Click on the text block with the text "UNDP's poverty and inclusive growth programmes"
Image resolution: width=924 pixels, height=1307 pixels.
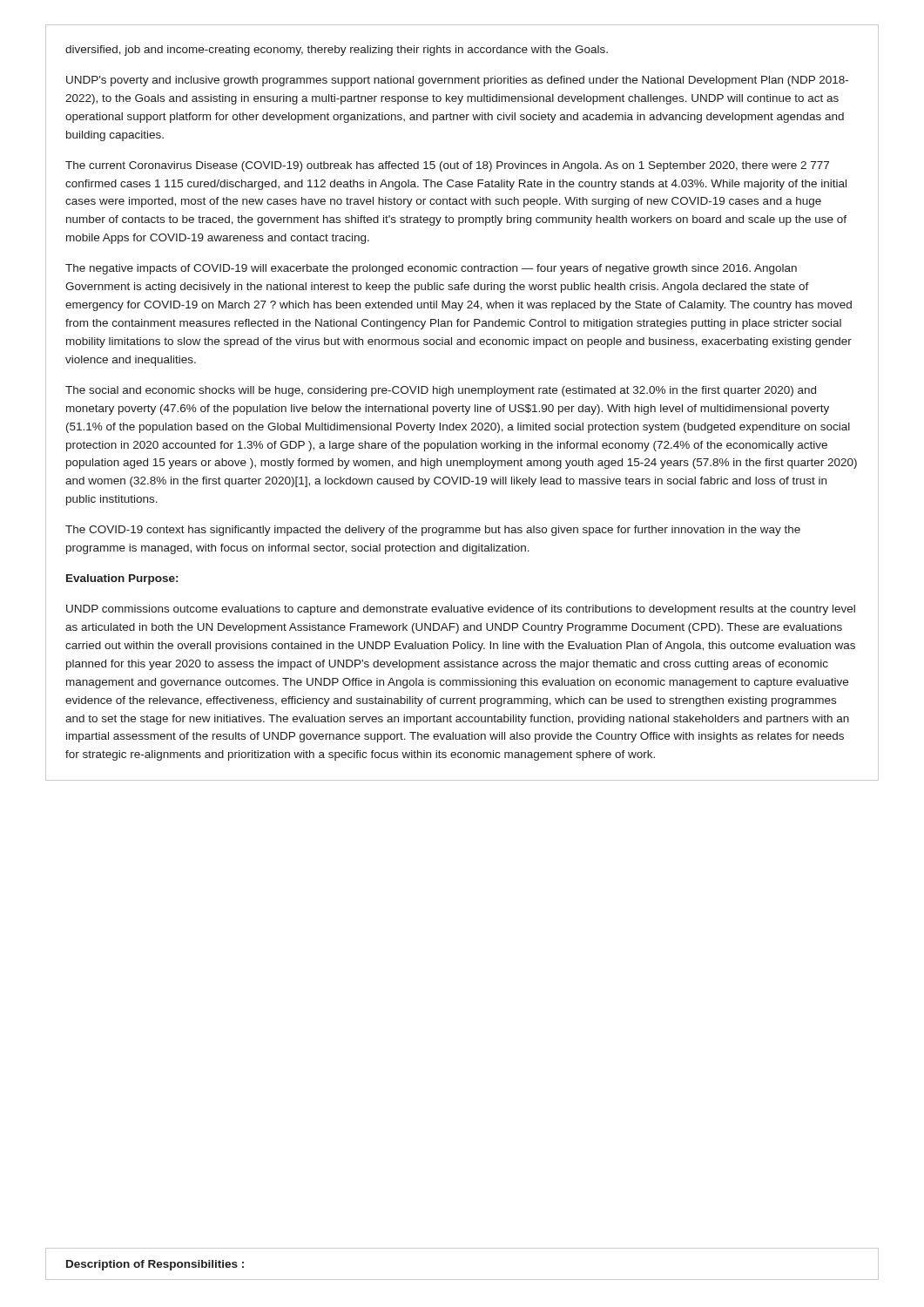click(457, 107)
